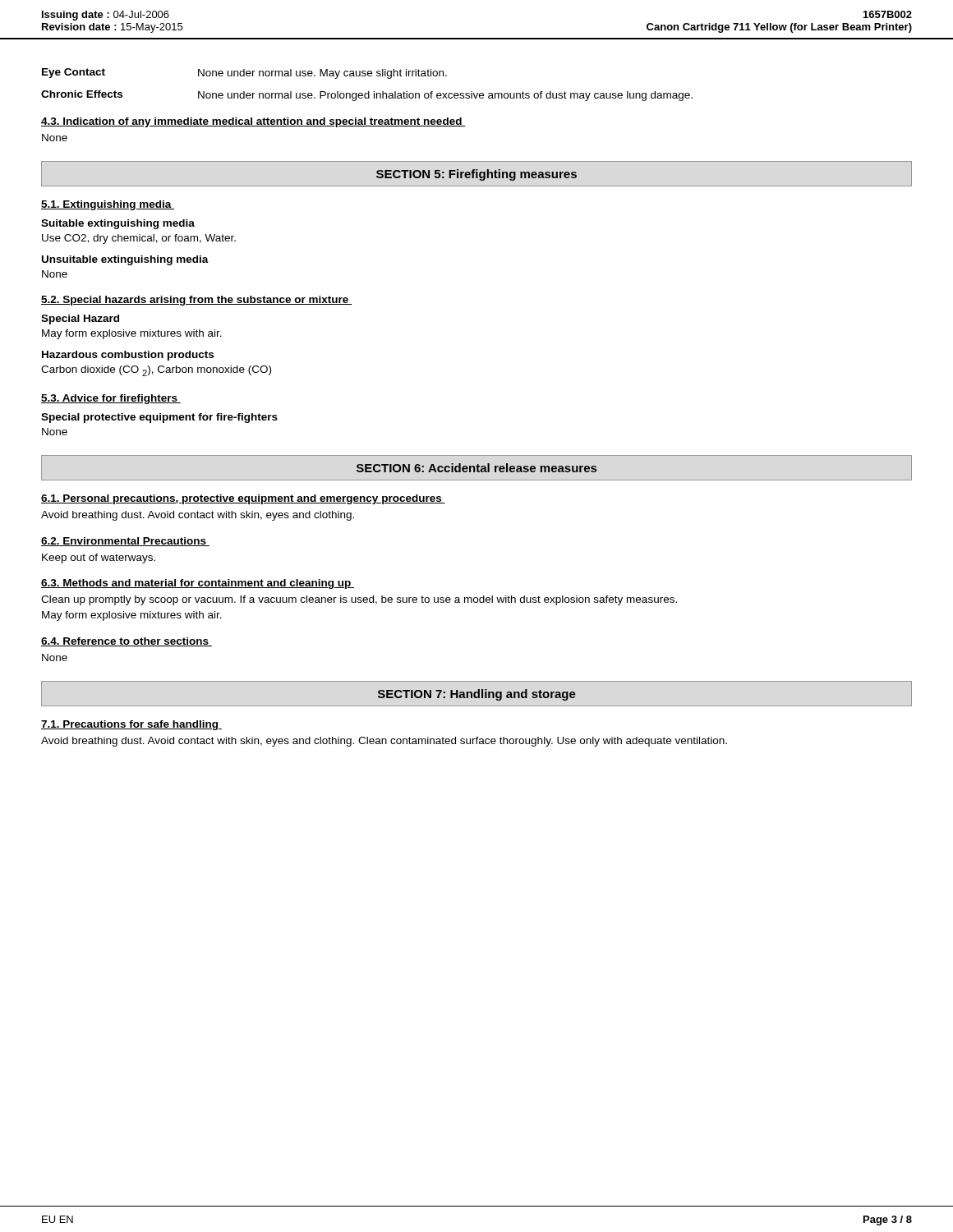Click on the text block that says "Special Hazard May form explosive mixtures with"
The height and width of the screenshot is (1232, 953).
(x=80, y=319)
